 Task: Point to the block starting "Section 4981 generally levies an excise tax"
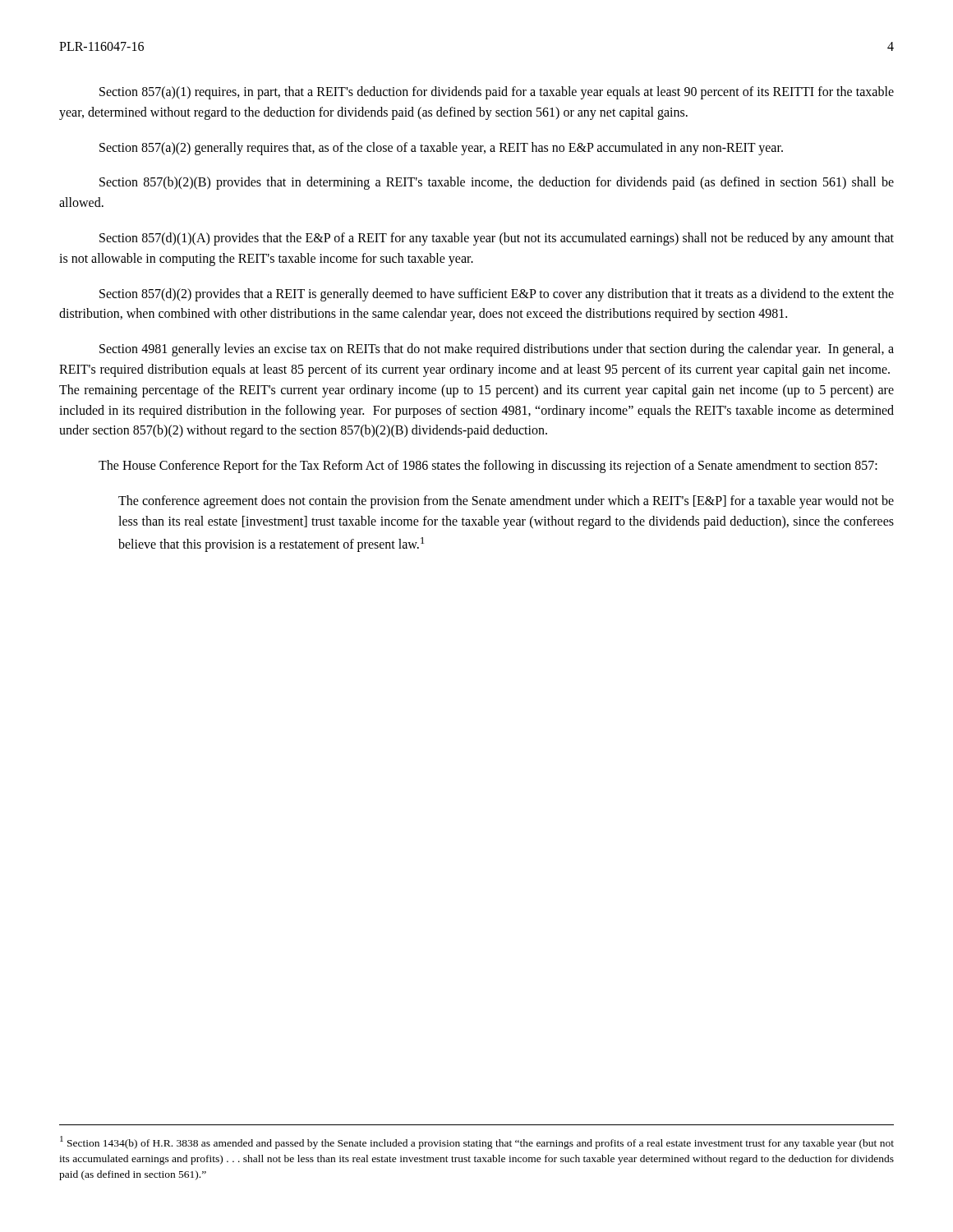pos(476,389)
